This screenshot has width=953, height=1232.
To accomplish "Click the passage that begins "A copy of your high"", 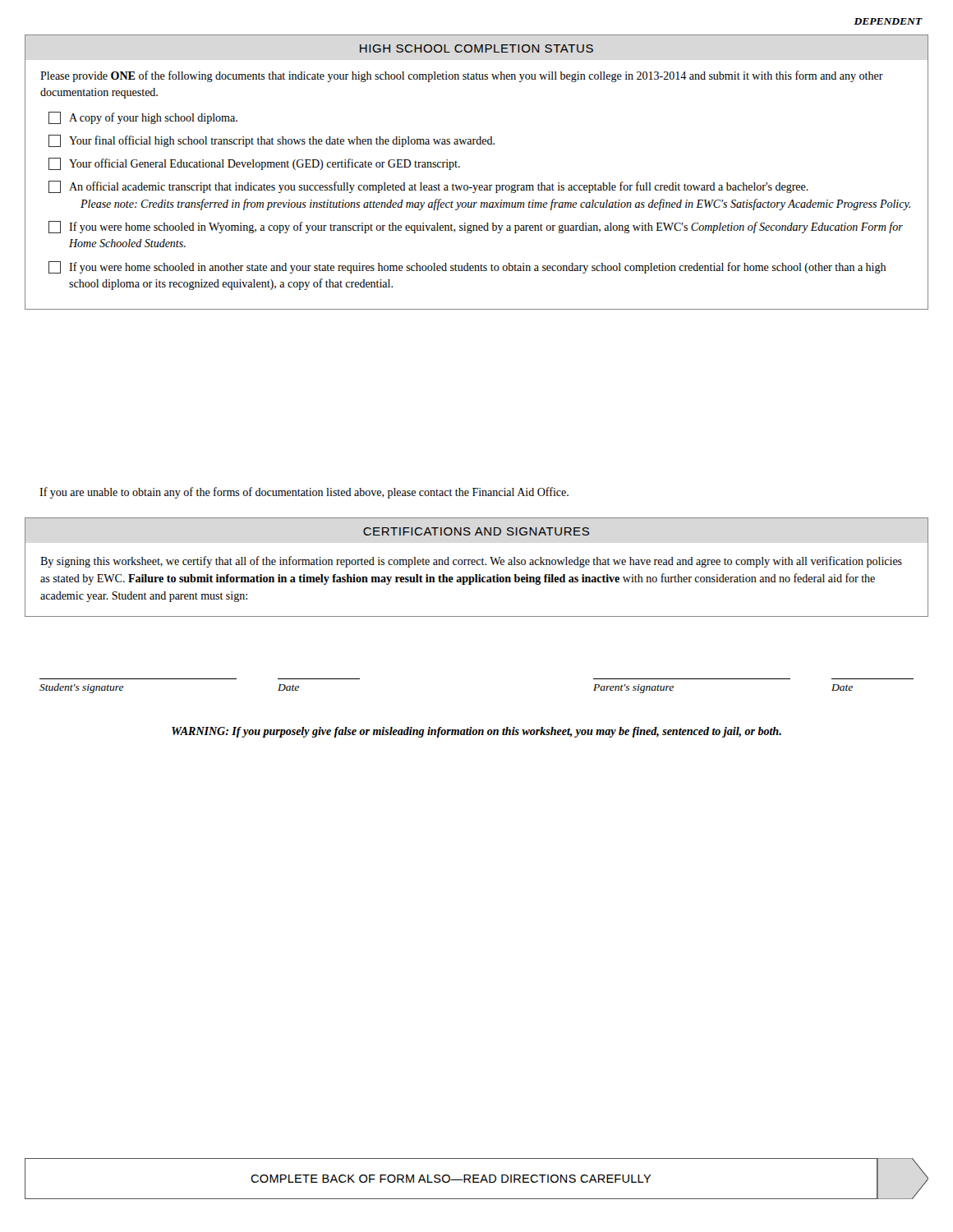I will tap(143, 118).
